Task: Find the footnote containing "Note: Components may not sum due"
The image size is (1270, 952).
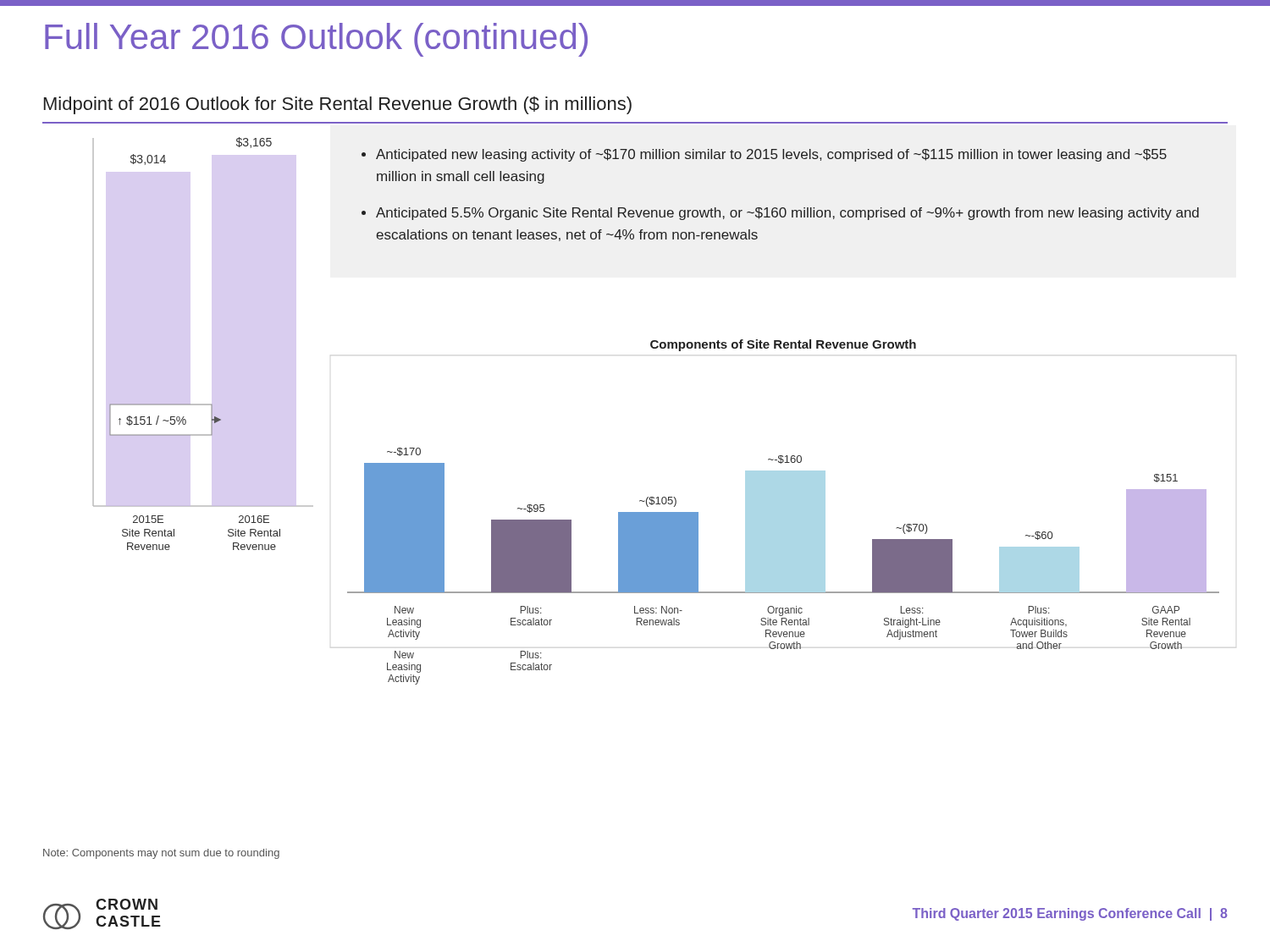Action: 161,853
